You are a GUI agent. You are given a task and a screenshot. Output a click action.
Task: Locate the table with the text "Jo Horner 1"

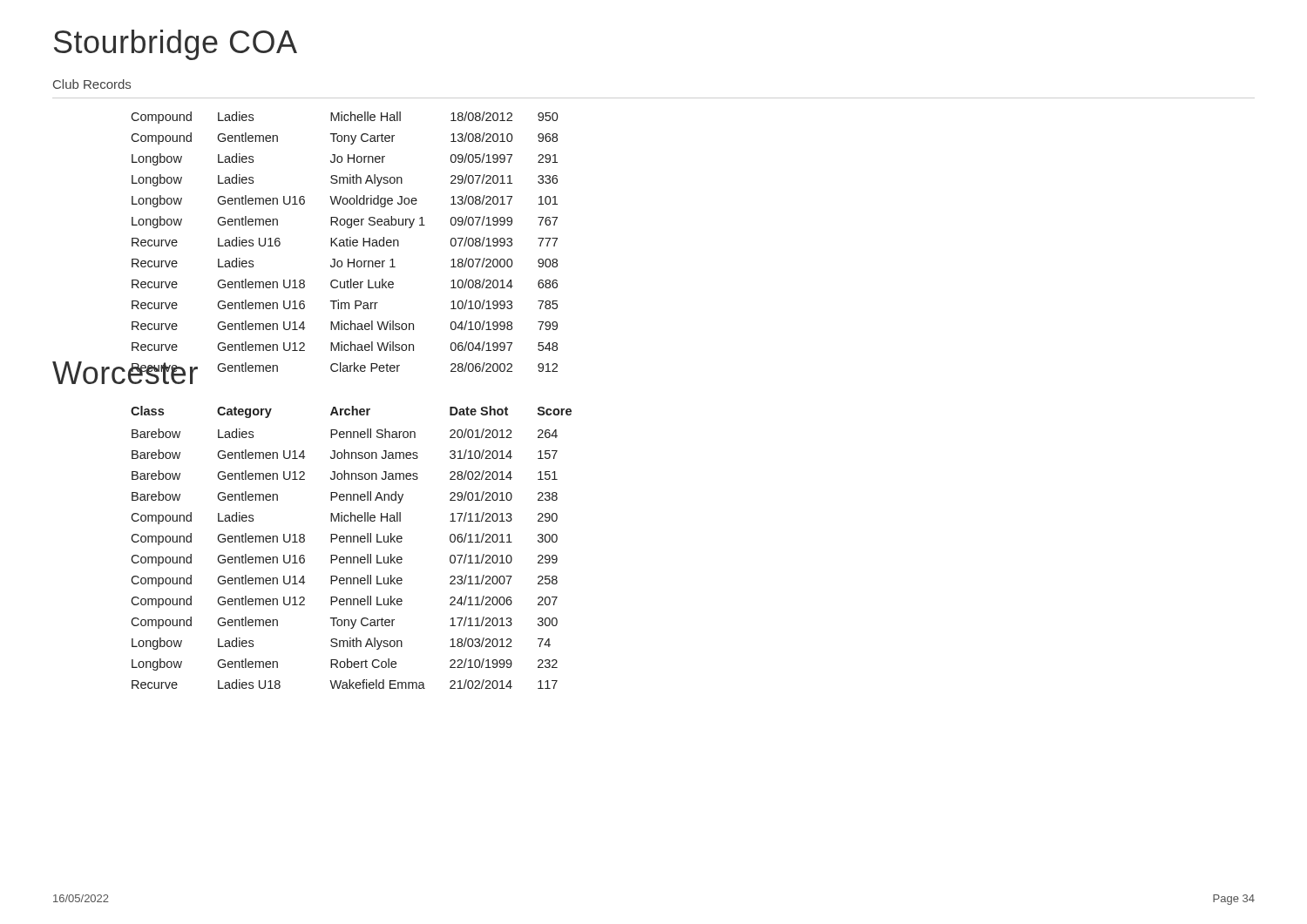[x=357, y=242]
